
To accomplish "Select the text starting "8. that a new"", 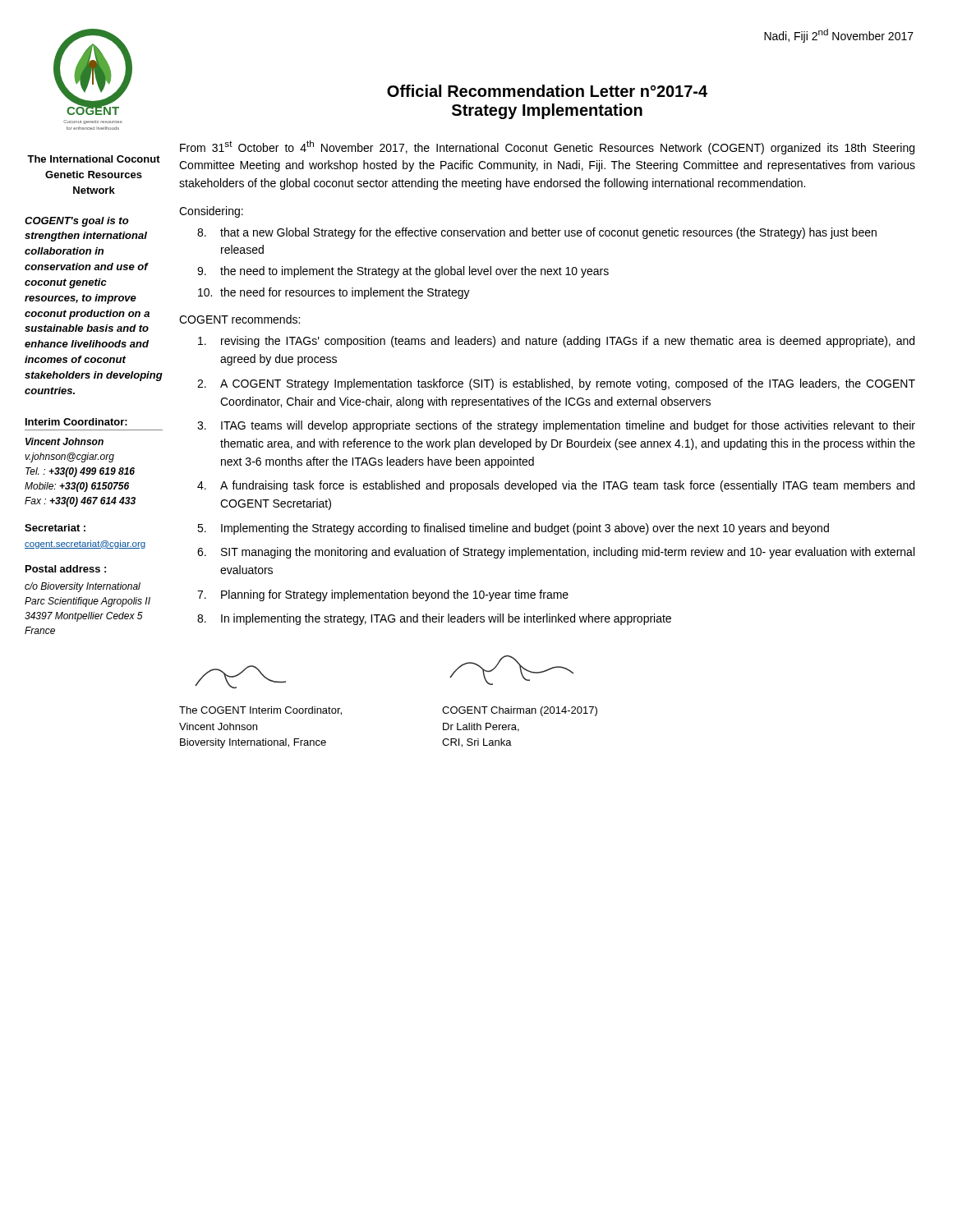I will 556,242.
